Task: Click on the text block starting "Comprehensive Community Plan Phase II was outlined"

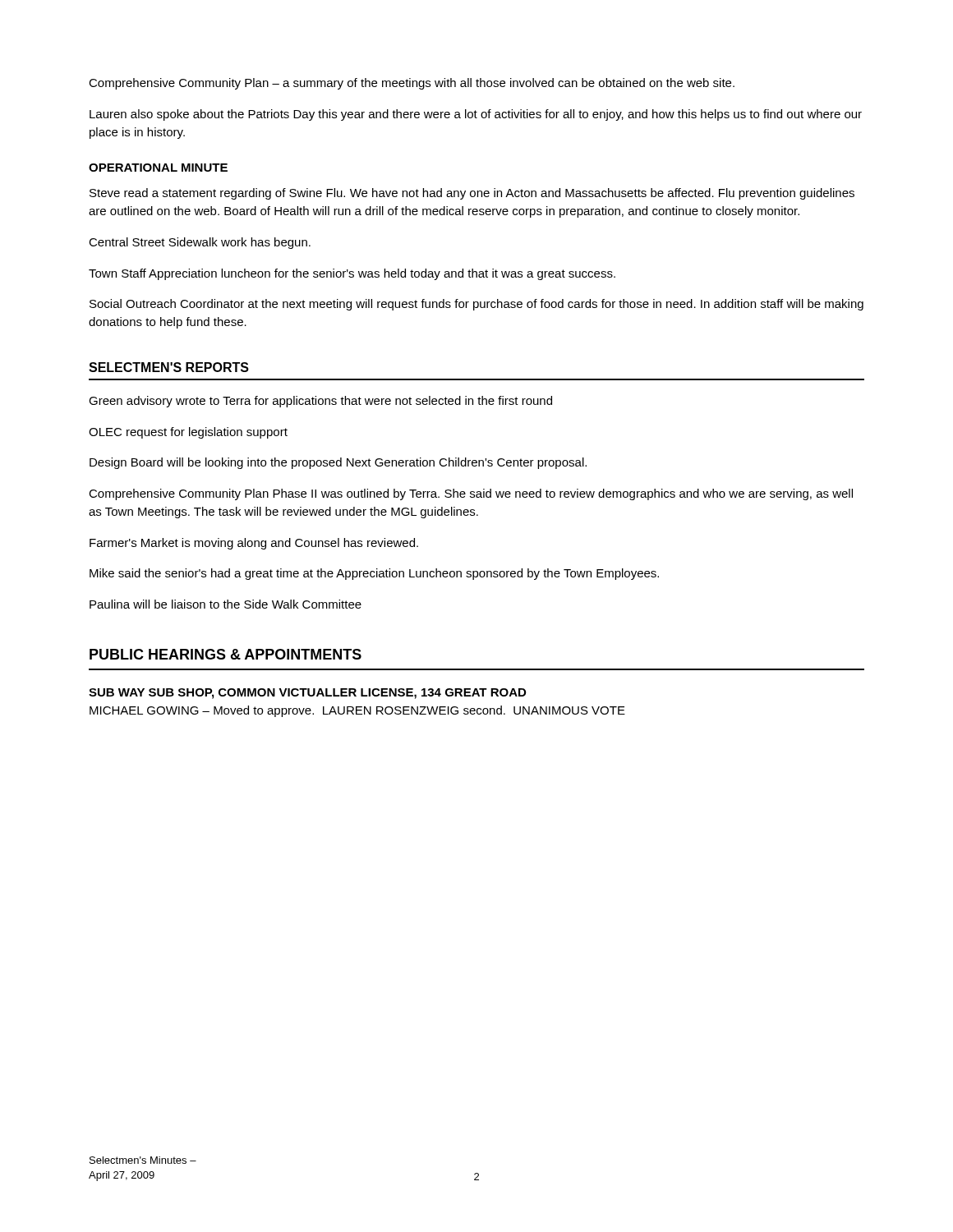Action: (471, 502)
